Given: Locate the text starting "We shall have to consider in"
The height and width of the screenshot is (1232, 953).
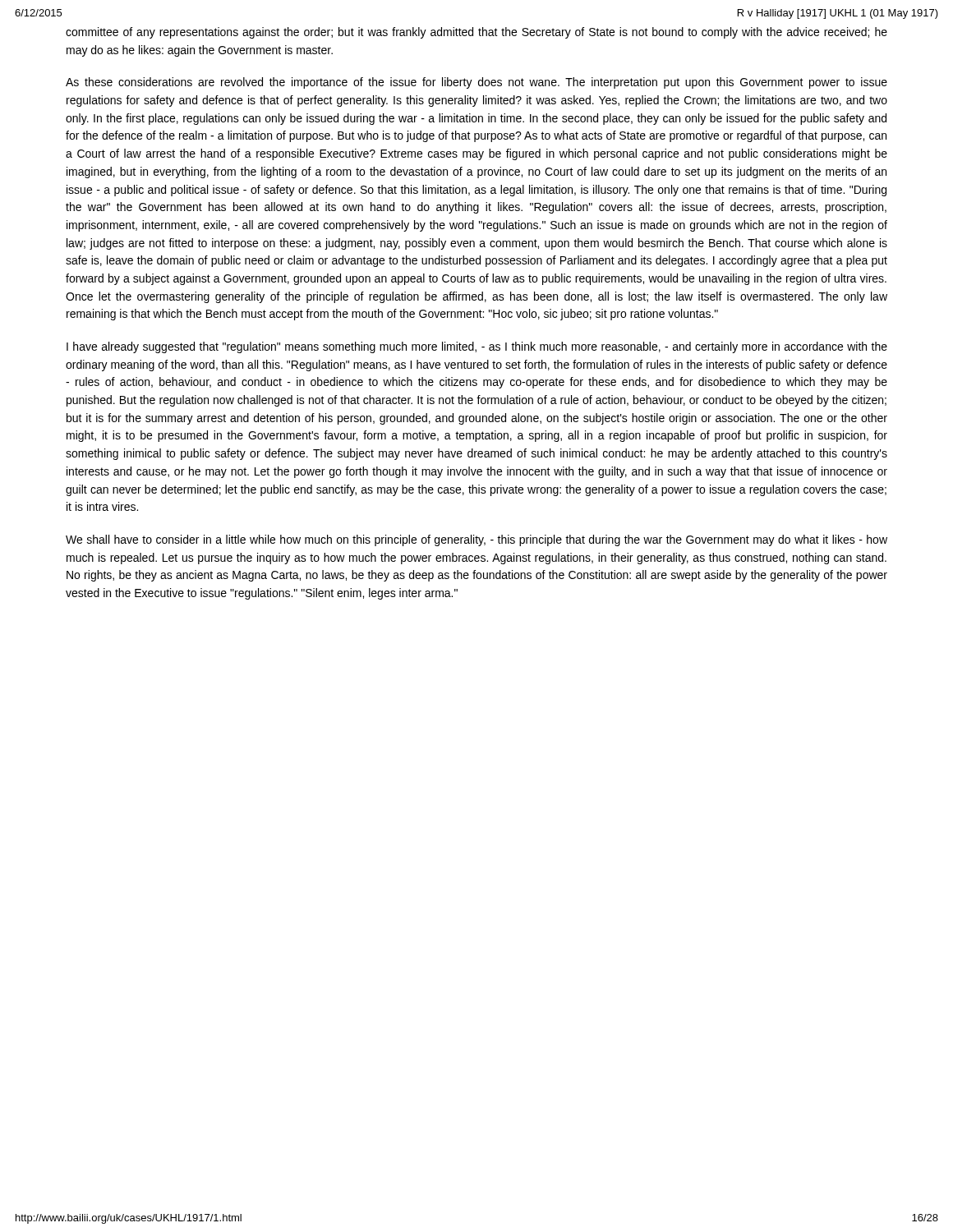Looking at the screenshot, I should [476, 566].
